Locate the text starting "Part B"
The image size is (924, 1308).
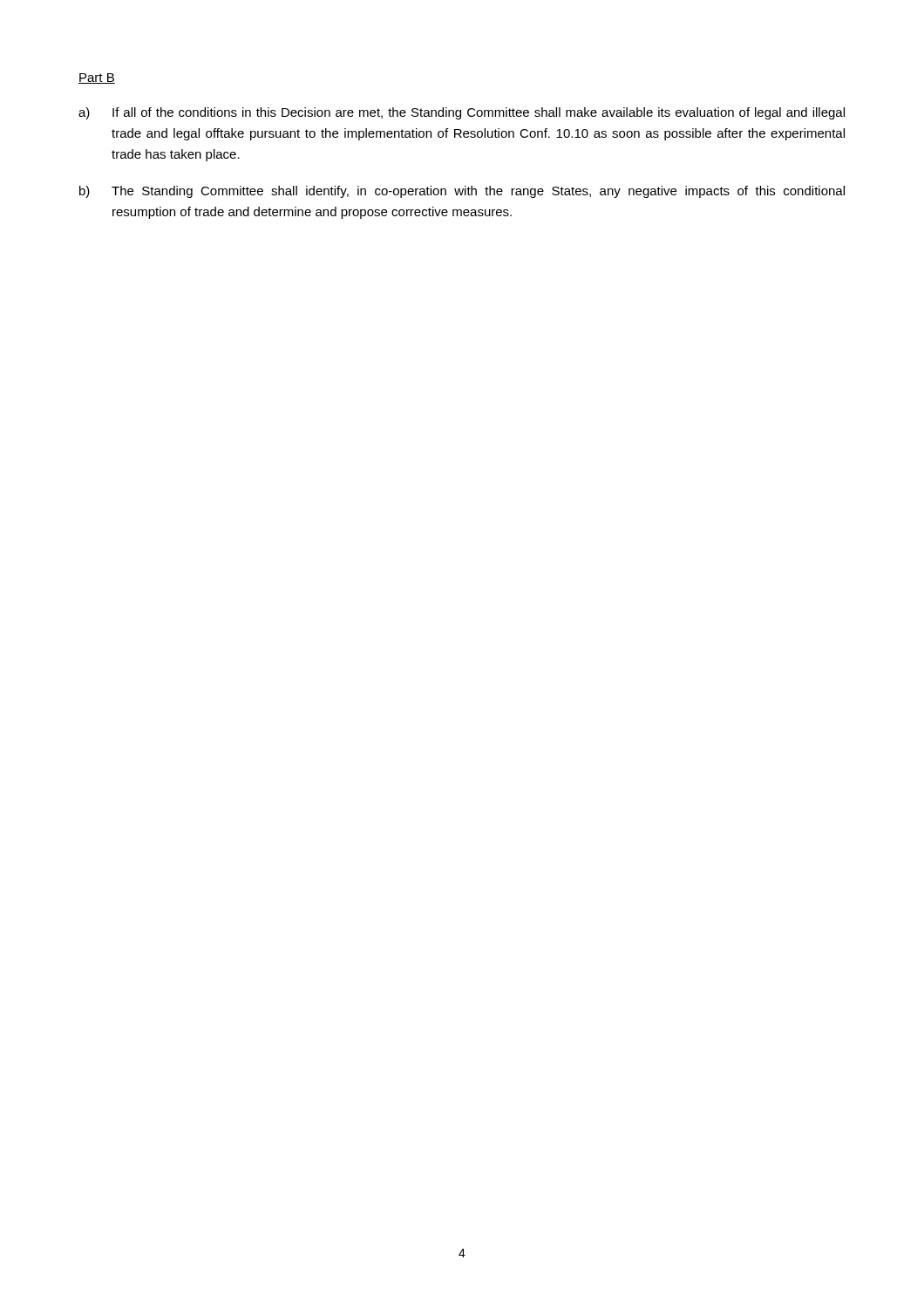(97, 77)
